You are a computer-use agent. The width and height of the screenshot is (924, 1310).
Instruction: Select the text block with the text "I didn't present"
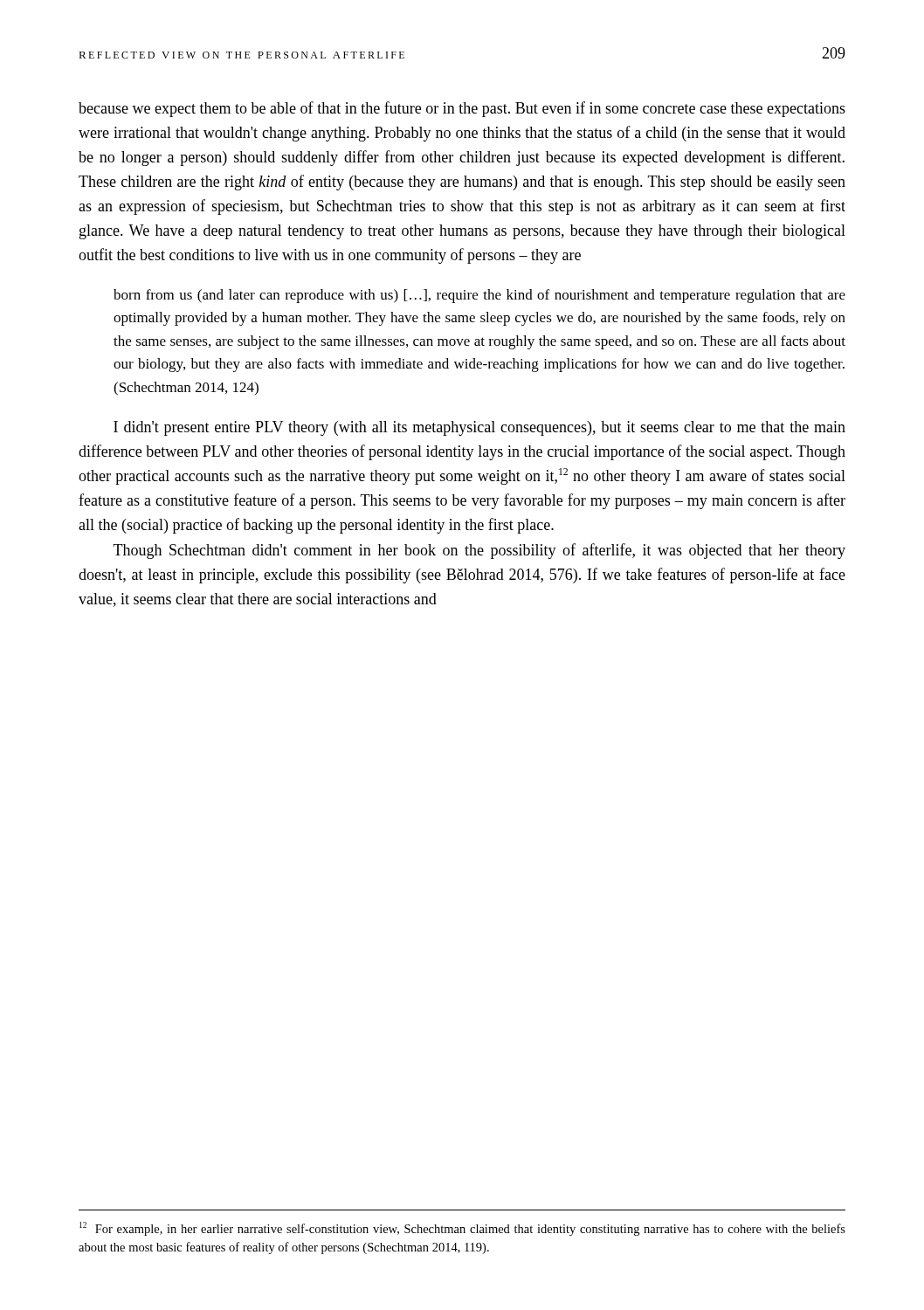tap(462, 513)
